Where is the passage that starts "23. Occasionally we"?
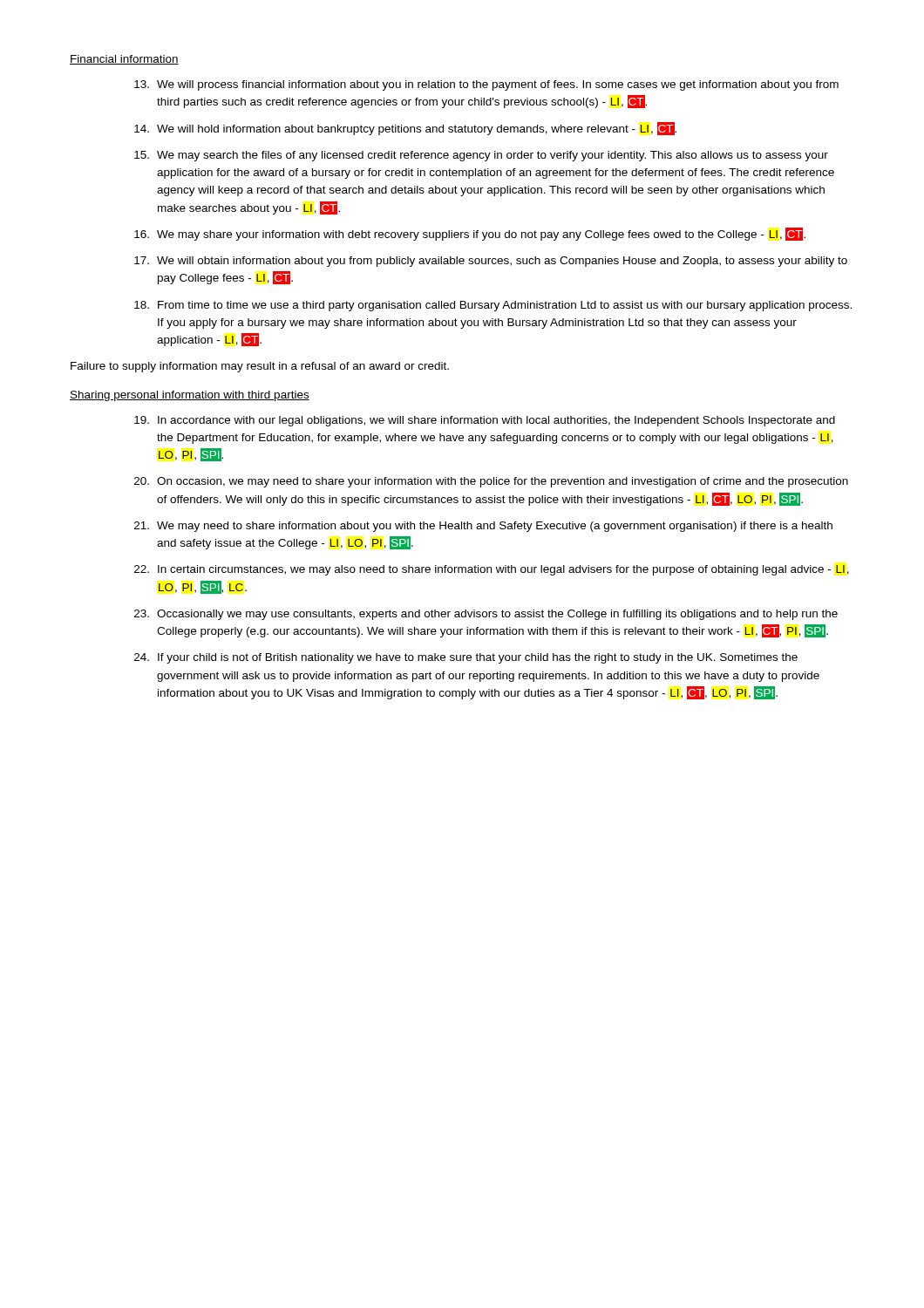 [484, 623]
